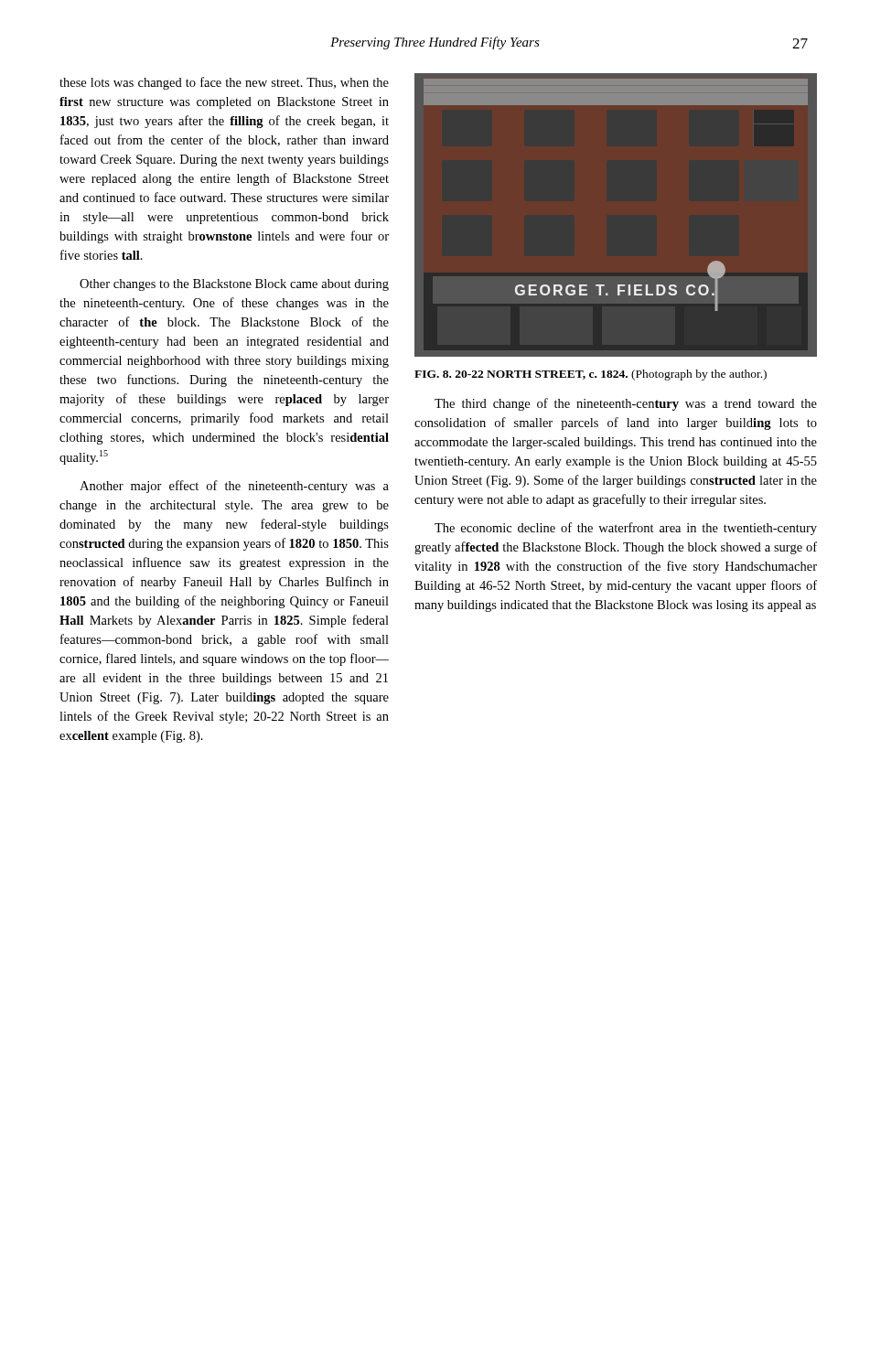Click on the text block that says "Other changes to the Blackstone Block"
870x1372 pixels.
coord(224,371)
